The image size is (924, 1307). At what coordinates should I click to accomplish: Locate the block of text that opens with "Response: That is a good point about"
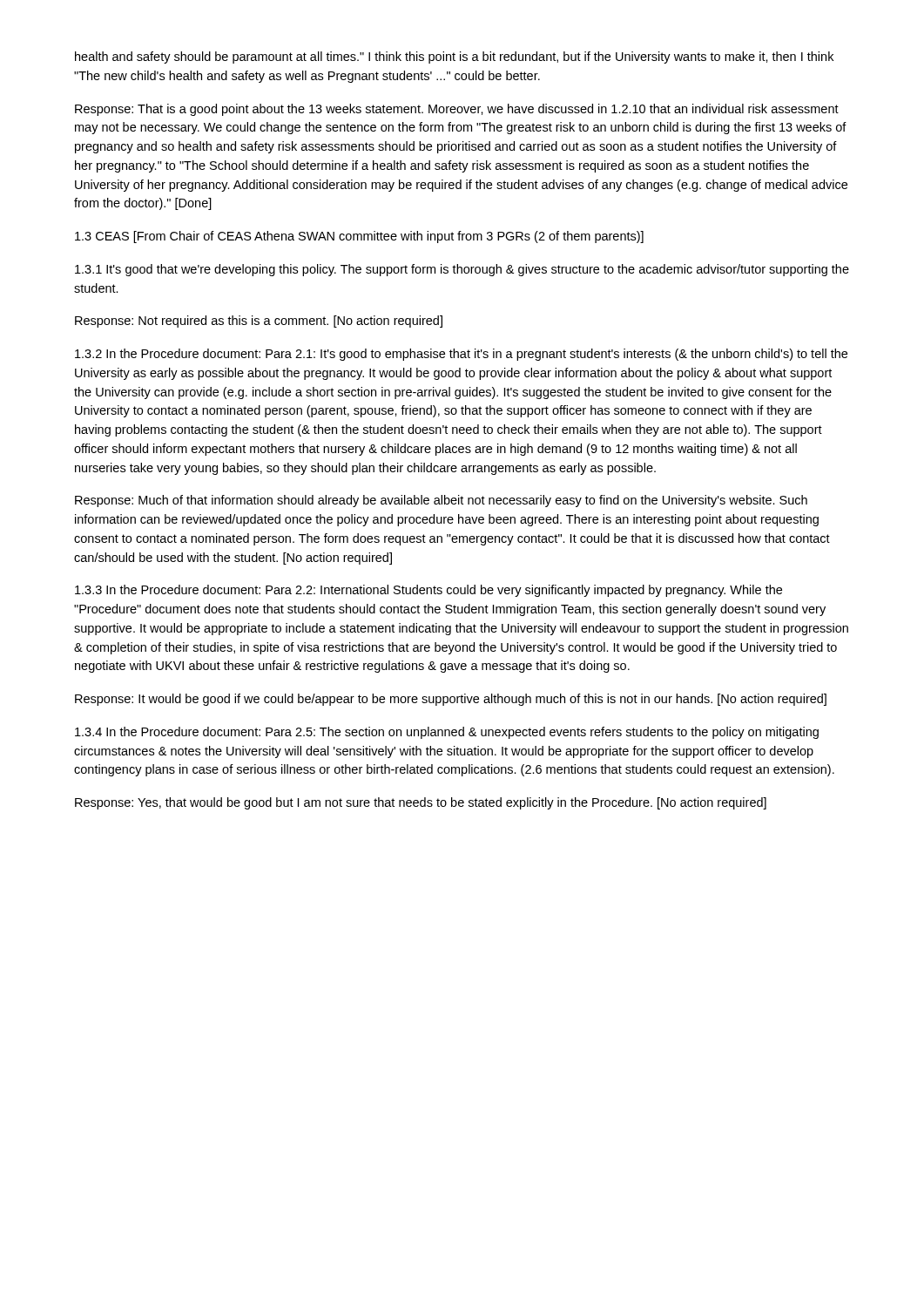pos(461,156)
